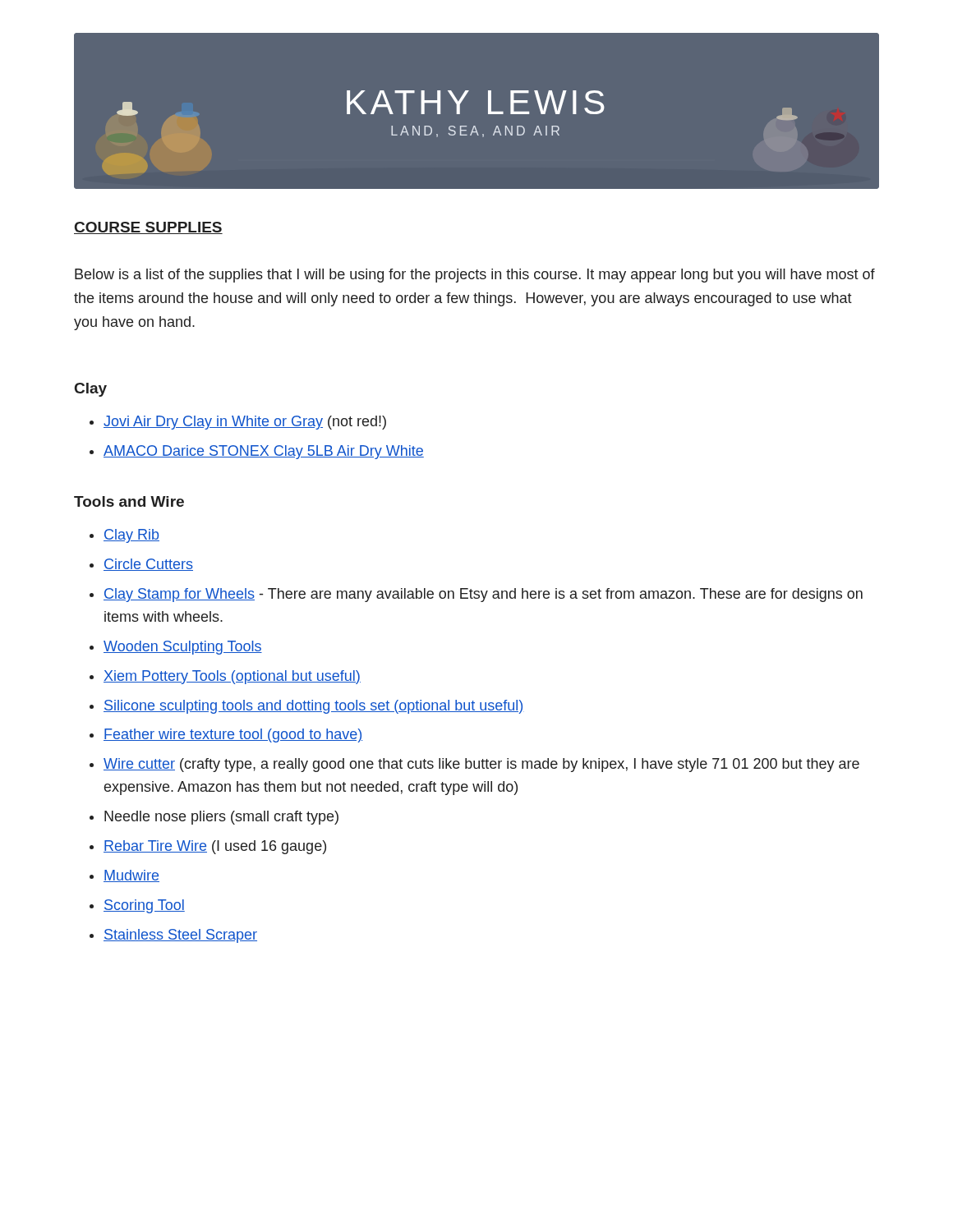Point to the block starting "Jovi Air Dry"
The image size is (953, 1232).
click(245, 422)
